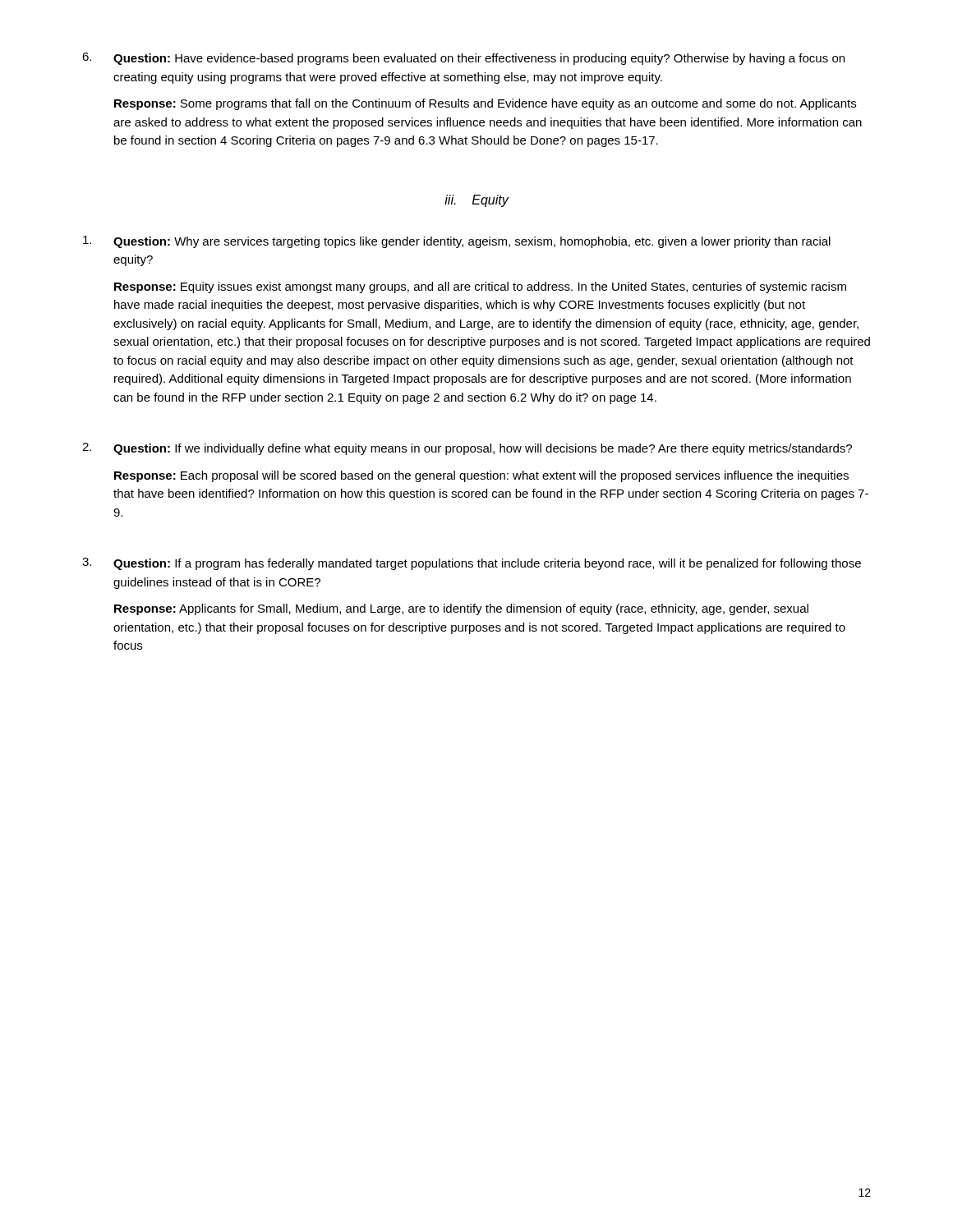Select the region starting "iii. Equity"

tap(476, 200)
